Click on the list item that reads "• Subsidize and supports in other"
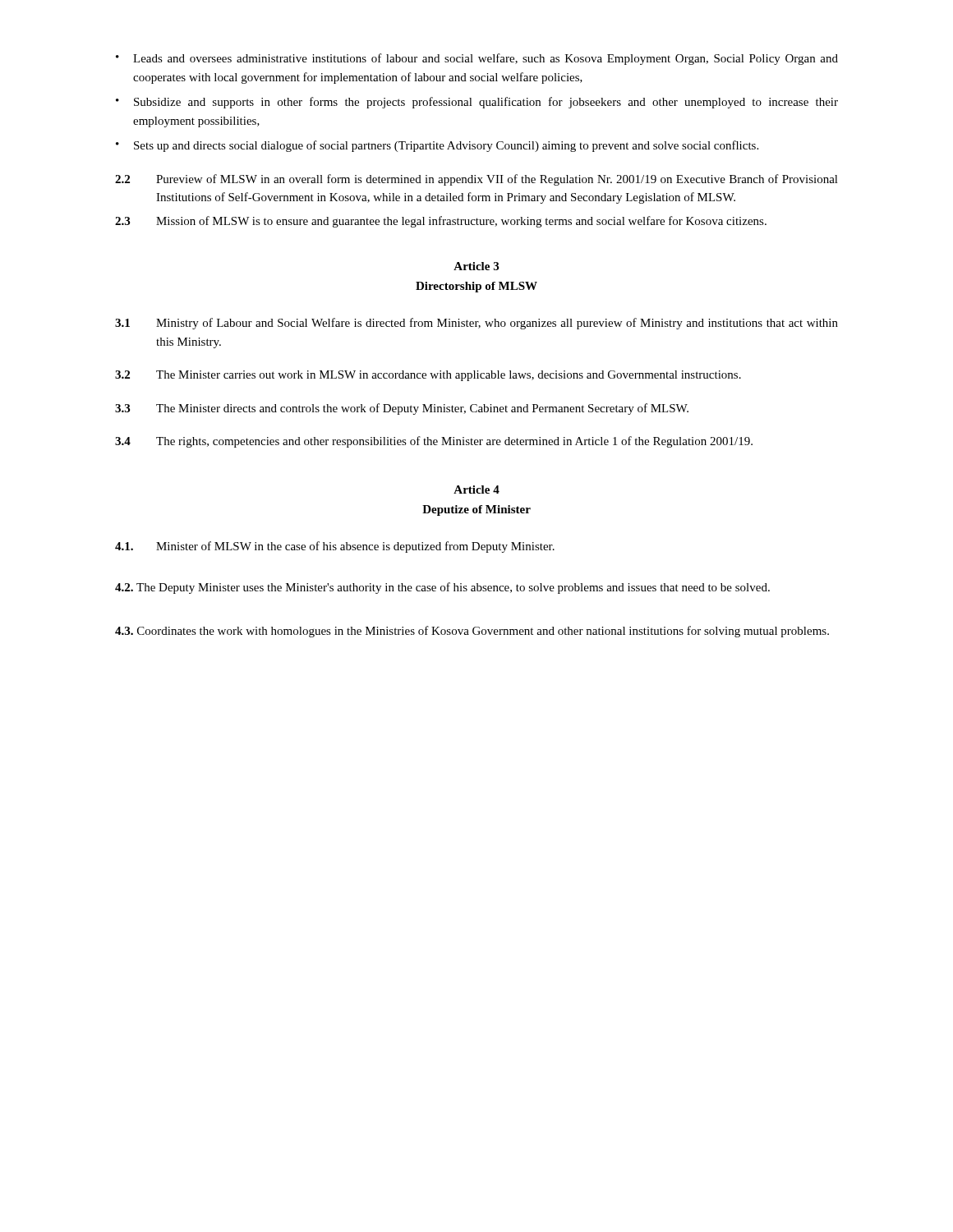Screen dimensions: 1232x953 (x=476, y=111)
